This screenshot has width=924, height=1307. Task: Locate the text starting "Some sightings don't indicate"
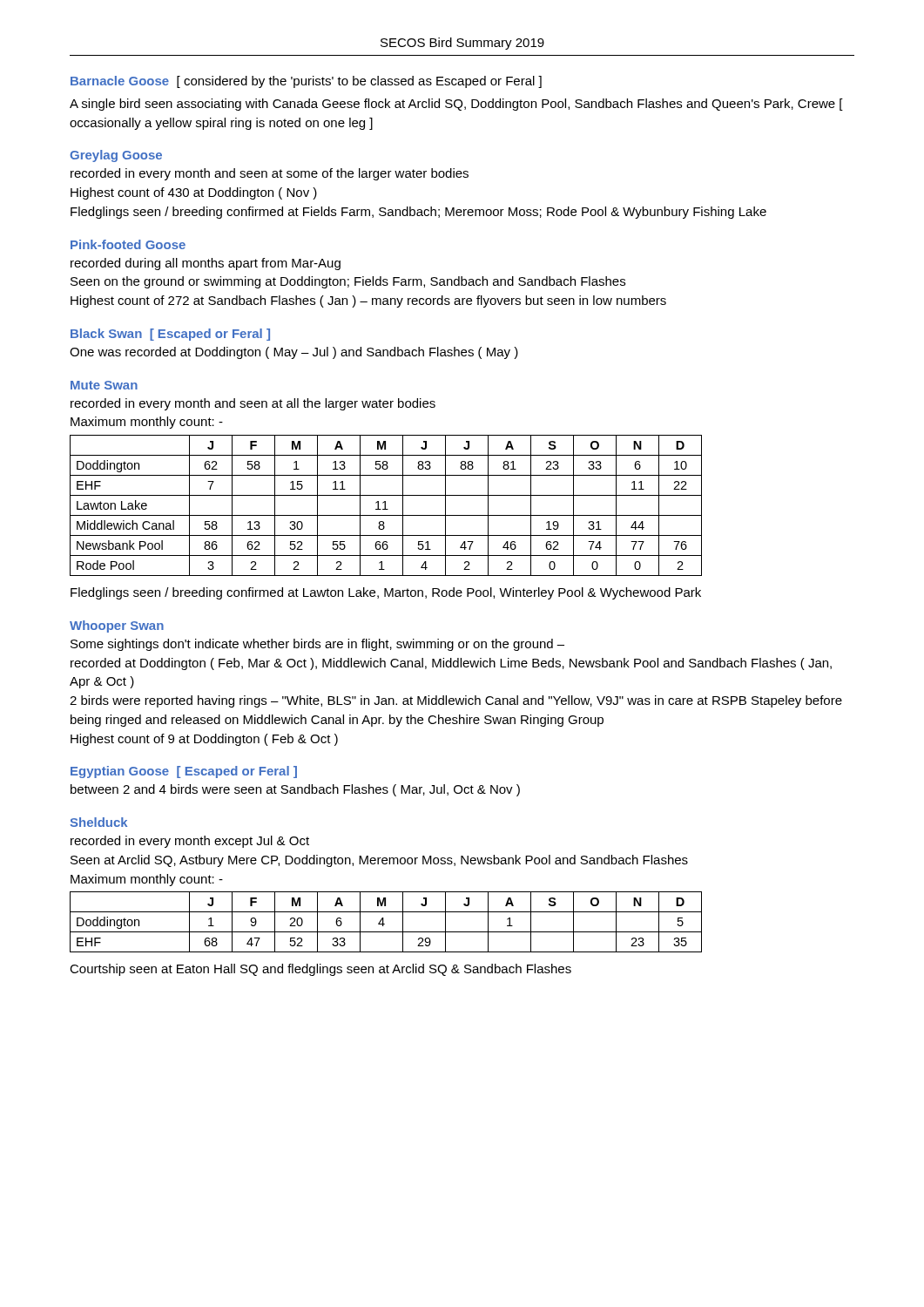pyautogui.click(x=456, y=691)
